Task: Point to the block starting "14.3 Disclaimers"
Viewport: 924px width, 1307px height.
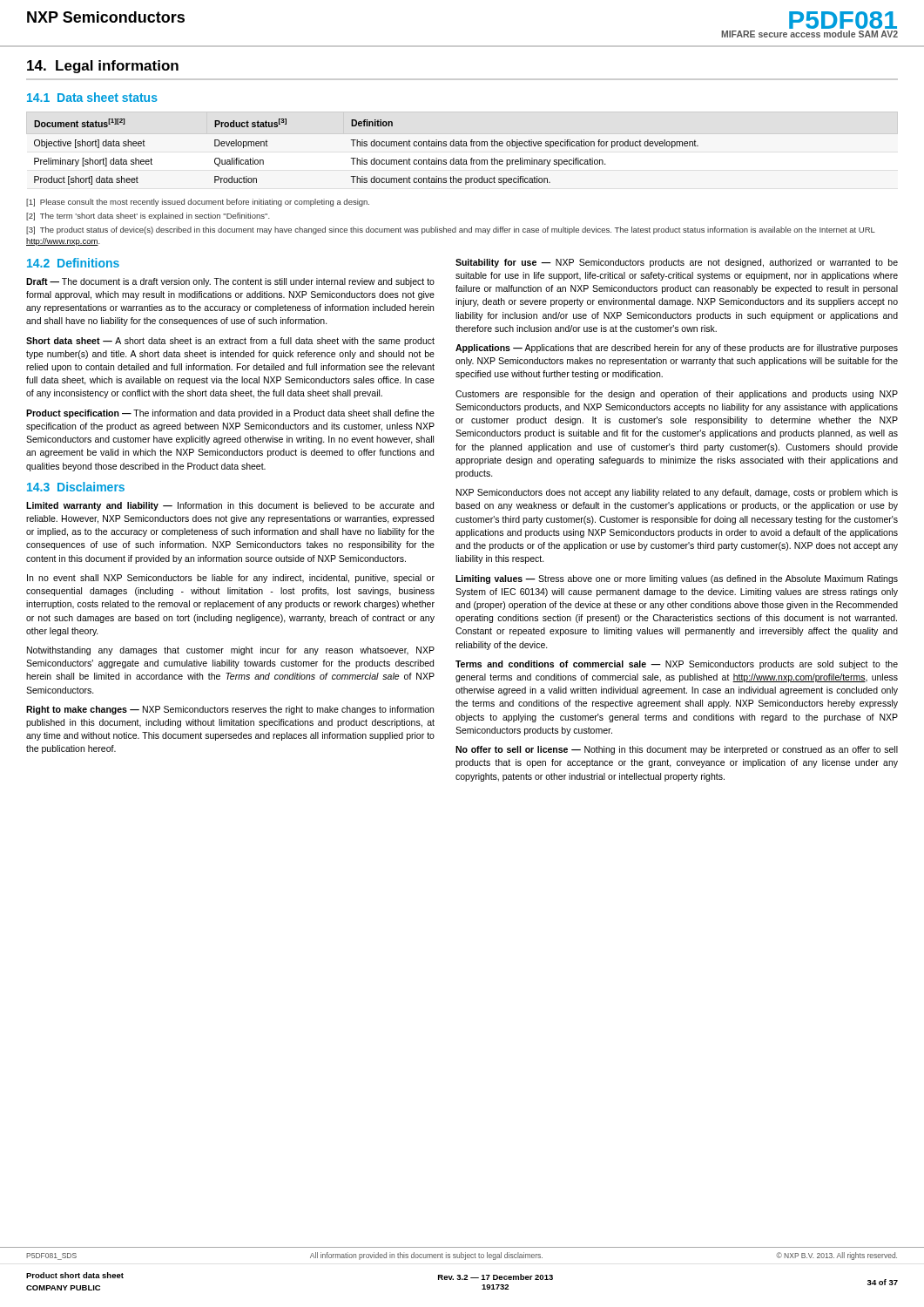Action: 76,487
